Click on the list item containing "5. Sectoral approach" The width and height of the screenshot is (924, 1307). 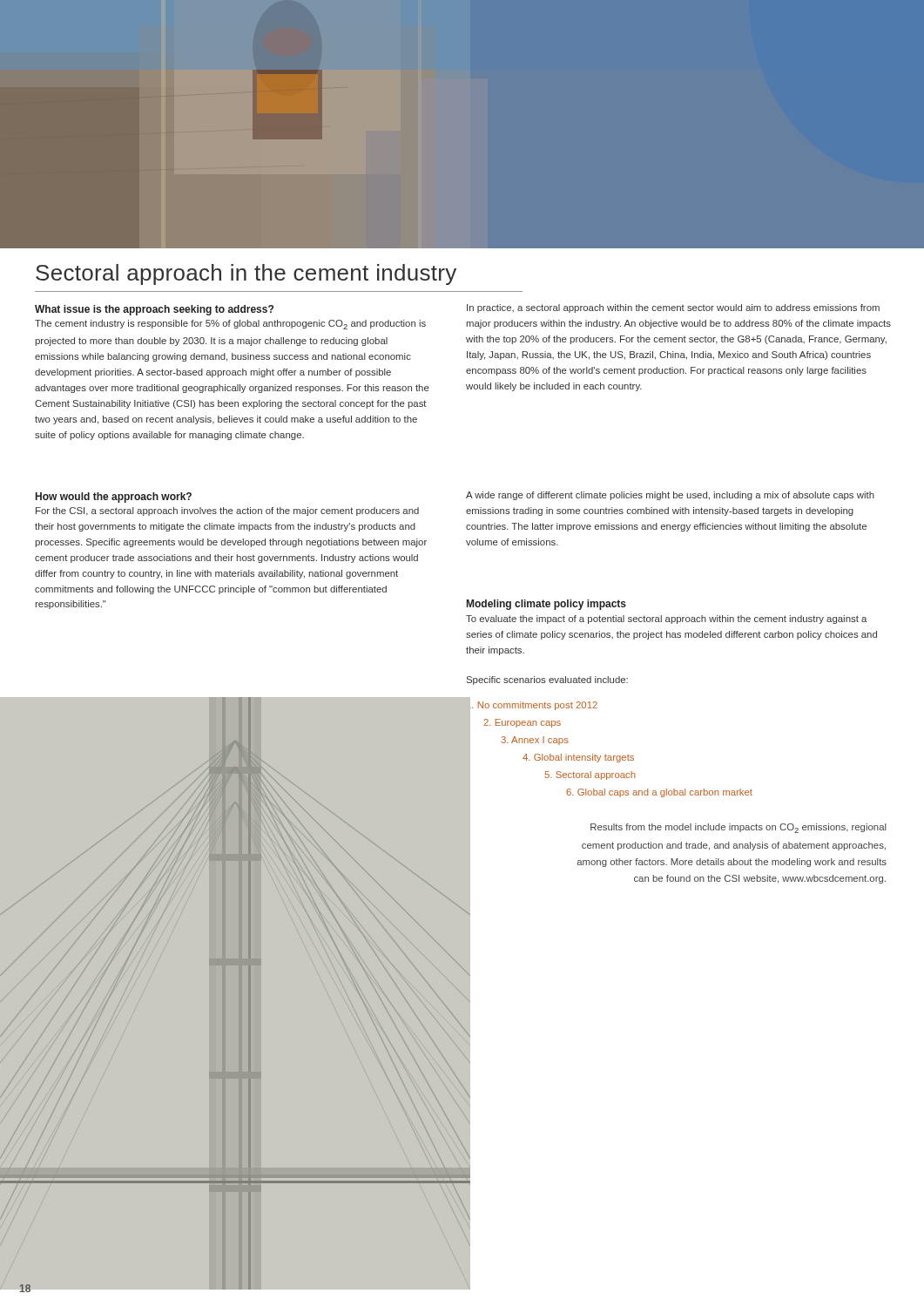click(590, 775)
